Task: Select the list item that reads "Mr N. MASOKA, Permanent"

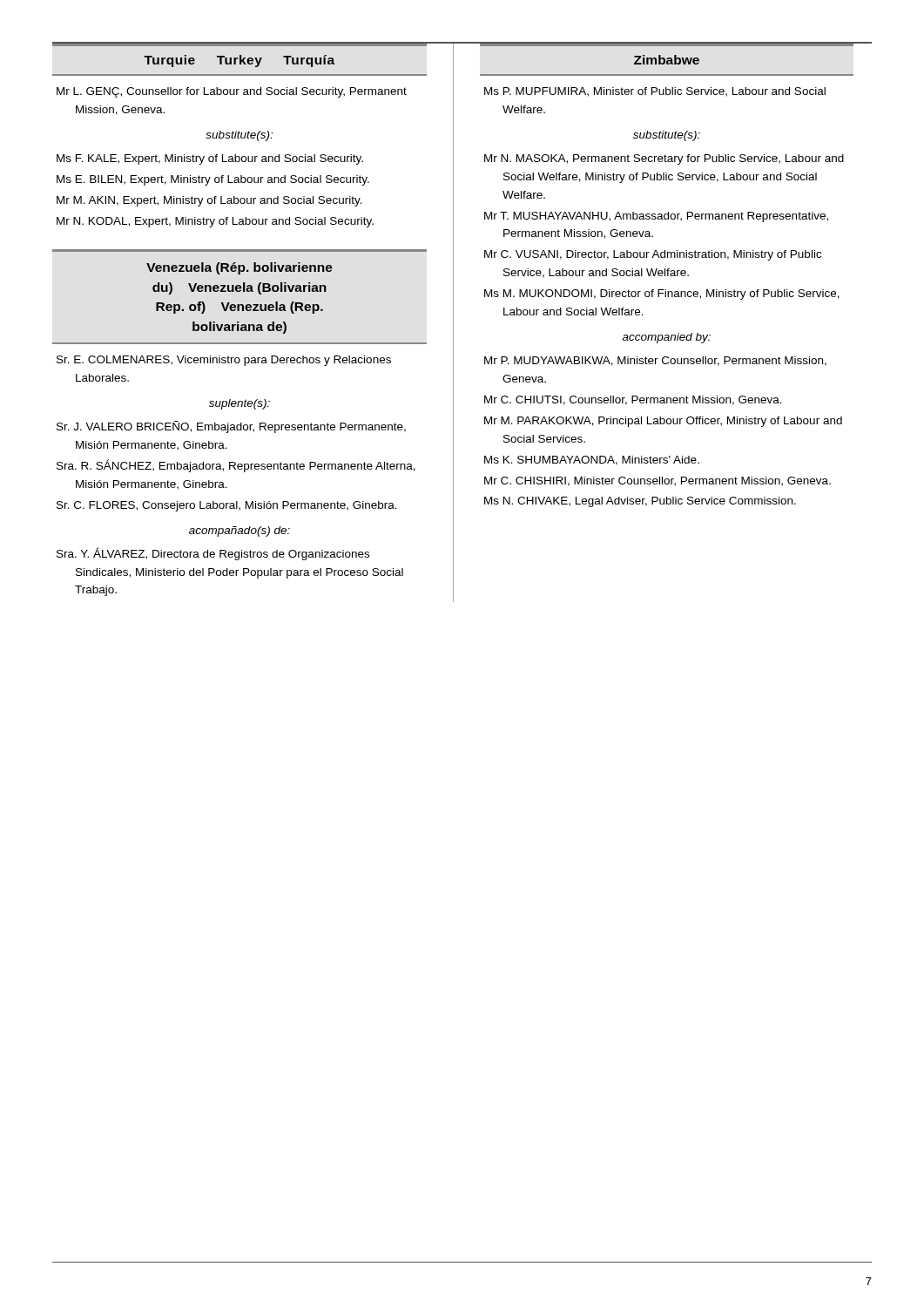Action: pyautogui.click(x=664, y=176)
